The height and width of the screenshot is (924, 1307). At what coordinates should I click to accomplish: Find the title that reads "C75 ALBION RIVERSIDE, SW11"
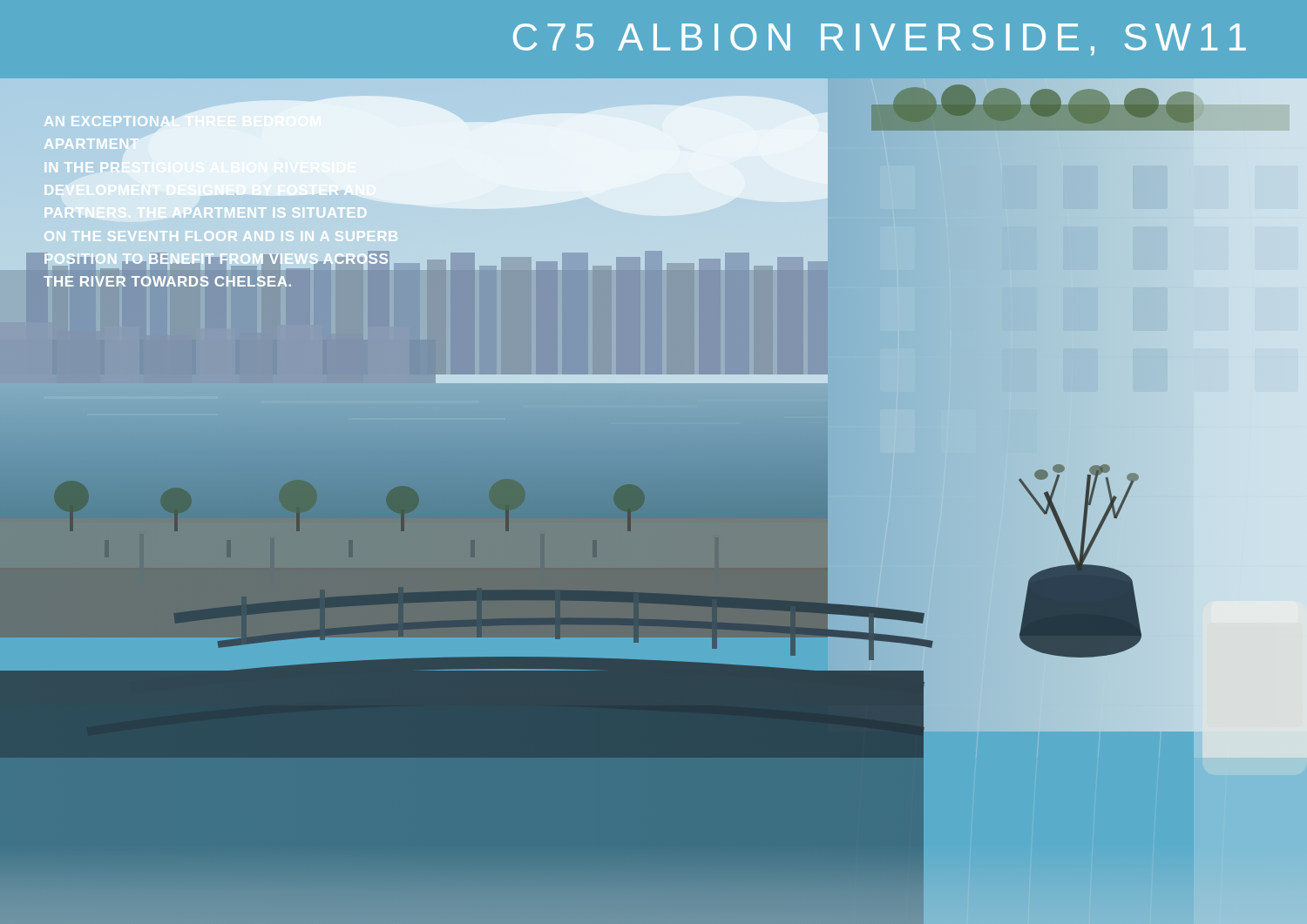click(x=883, y=37)
